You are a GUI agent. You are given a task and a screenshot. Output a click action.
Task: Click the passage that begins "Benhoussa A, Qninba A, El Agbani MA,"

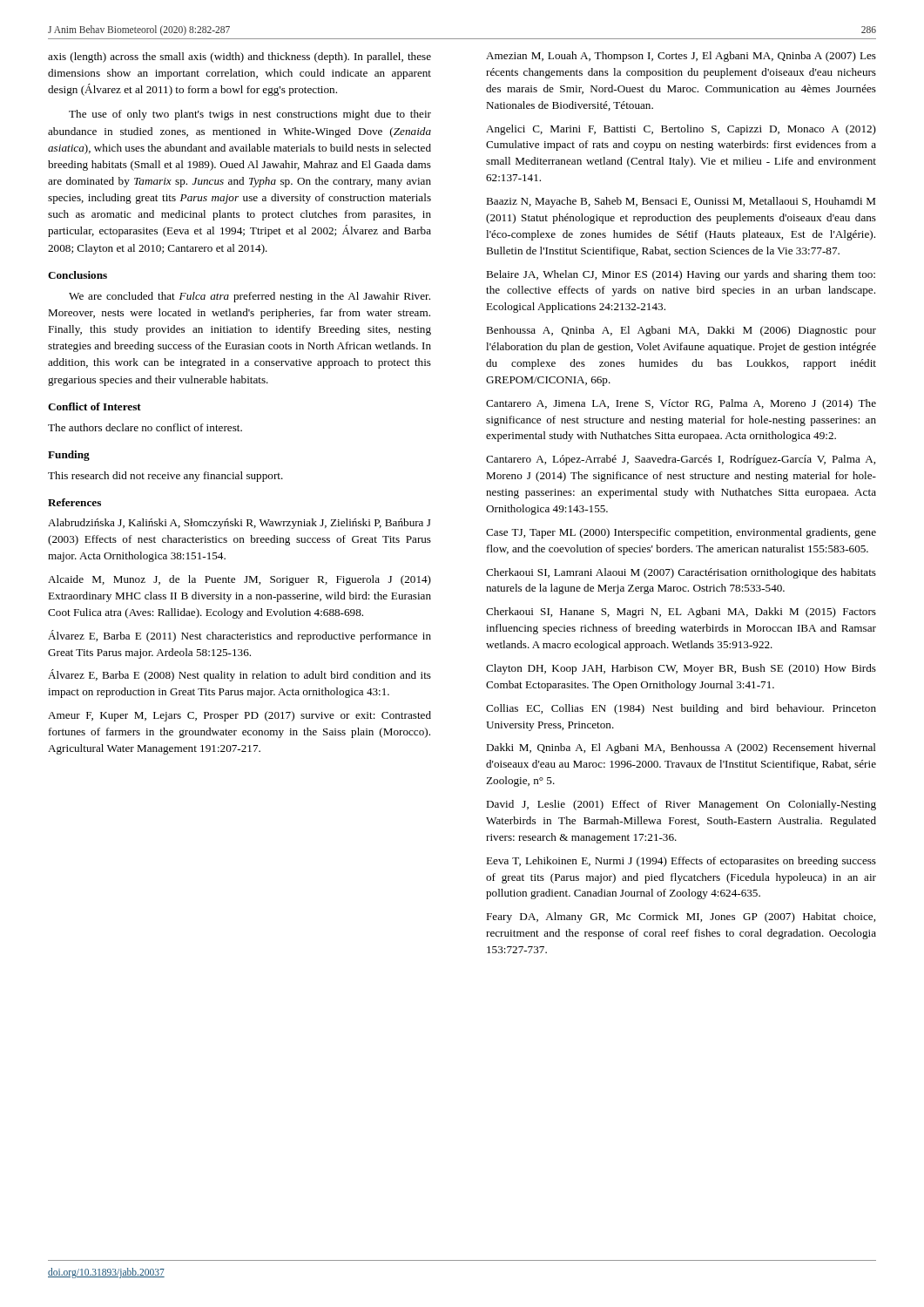tap(681, 355)
